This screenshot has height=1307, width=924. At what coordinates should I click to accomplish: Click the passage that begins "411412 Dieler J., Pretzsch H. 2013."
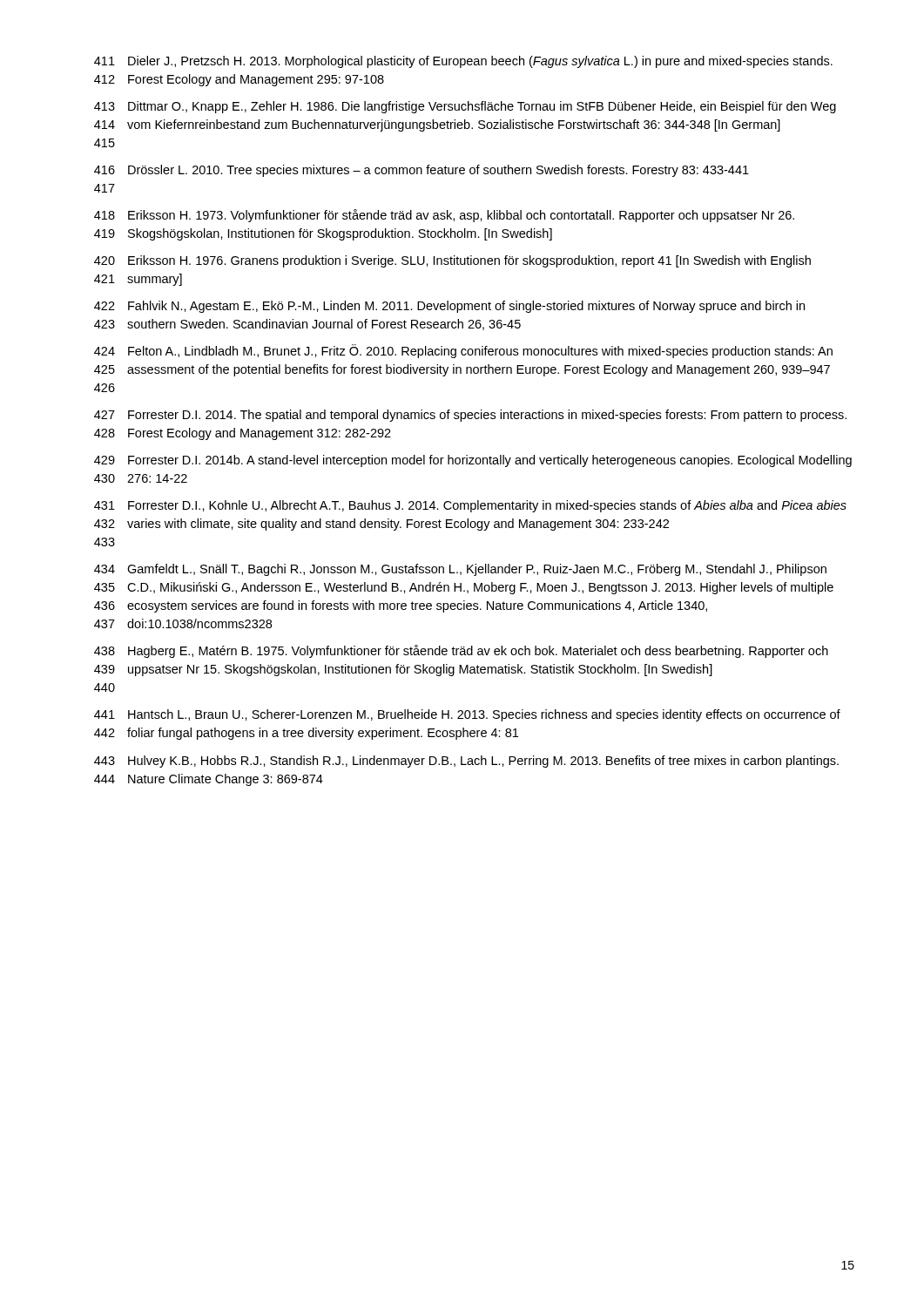[x=462, y=71]
